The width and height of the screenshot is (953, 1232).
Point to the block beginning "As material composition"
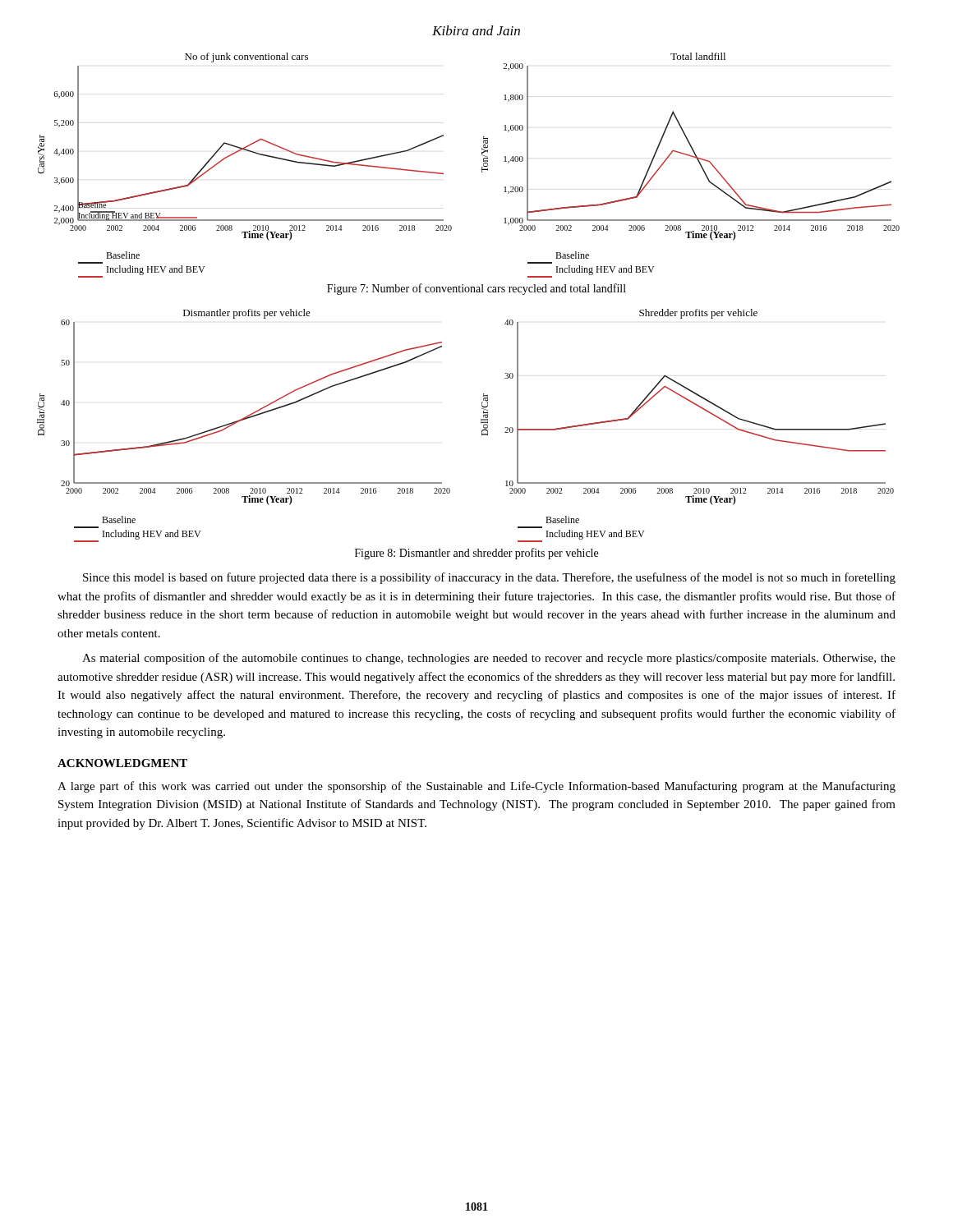point(476,695)
